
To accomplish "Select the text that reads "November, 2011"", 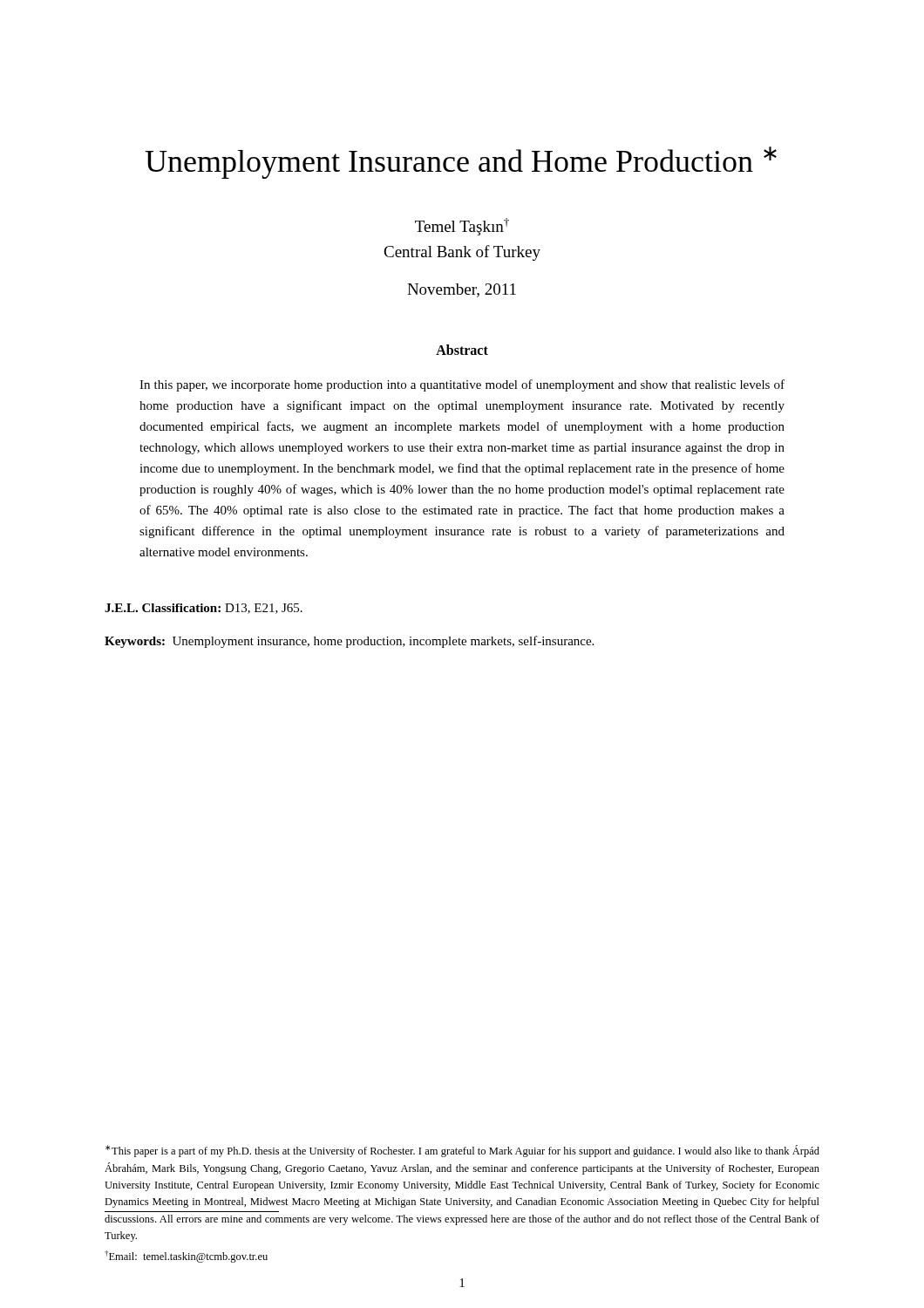I will (462, 289).
